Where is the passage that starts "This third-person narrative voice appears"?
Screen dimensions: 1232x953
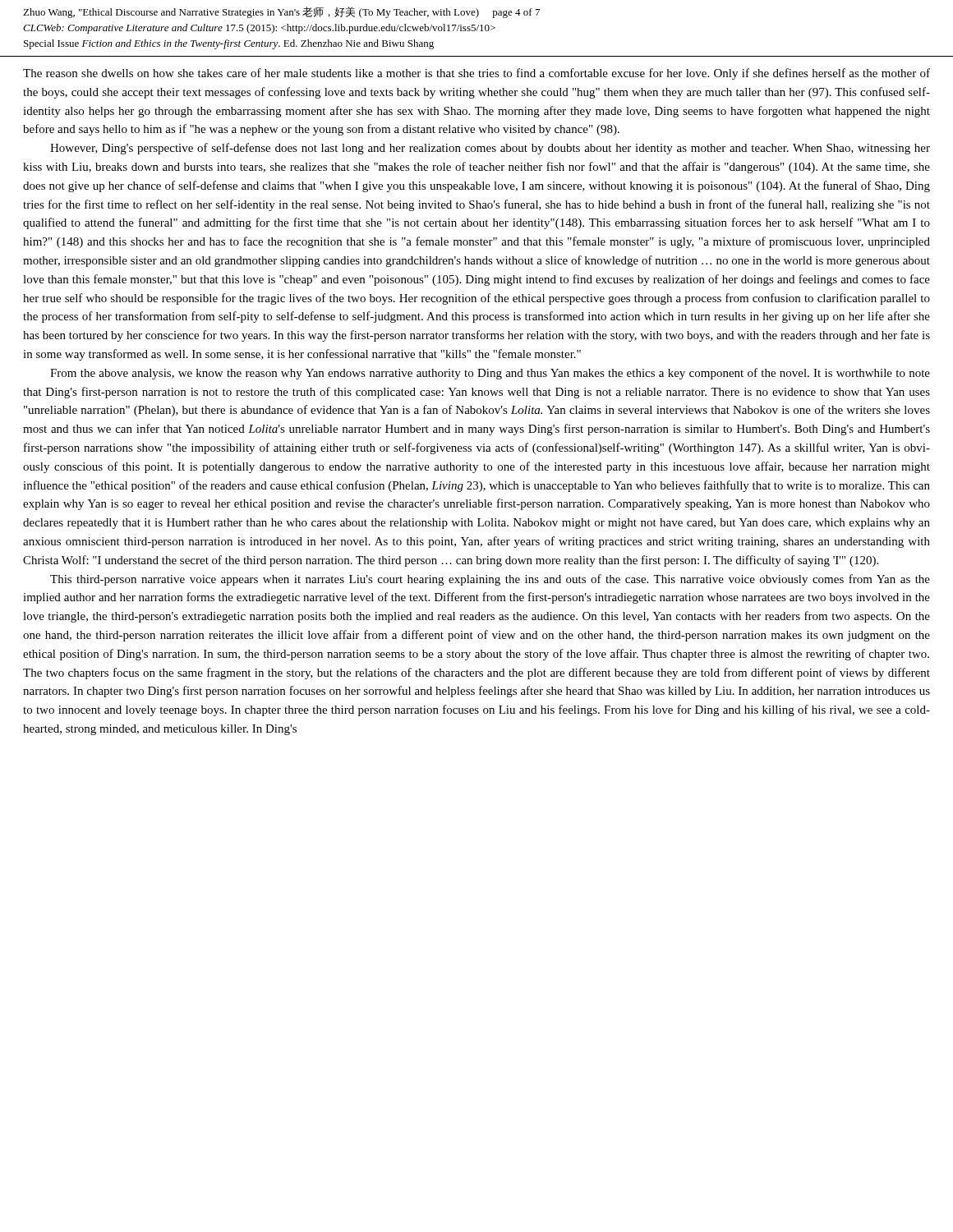coord(476,654)
